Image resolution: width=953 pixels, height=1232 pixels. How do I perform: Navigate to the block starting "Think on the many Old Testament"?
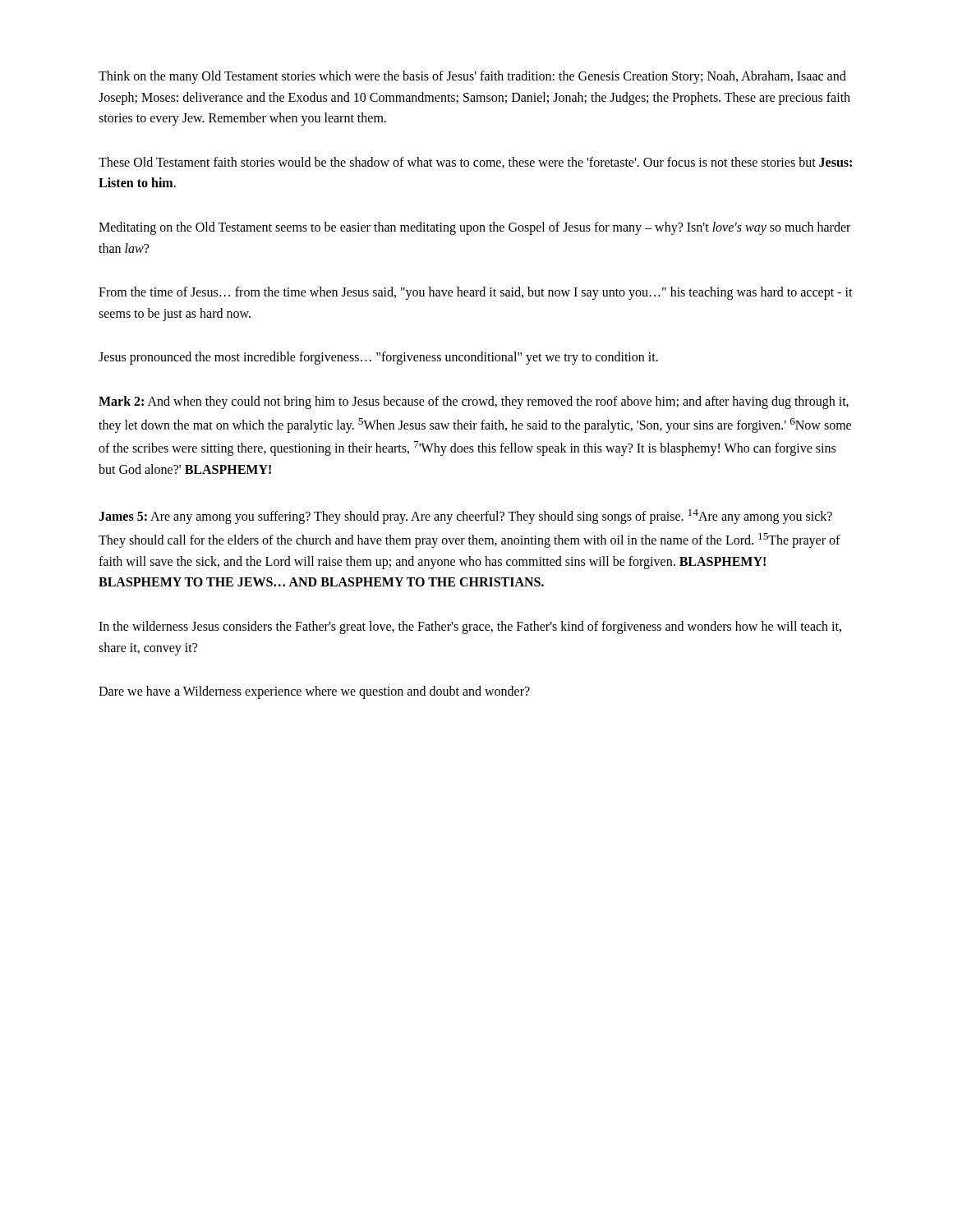(474, 97)
